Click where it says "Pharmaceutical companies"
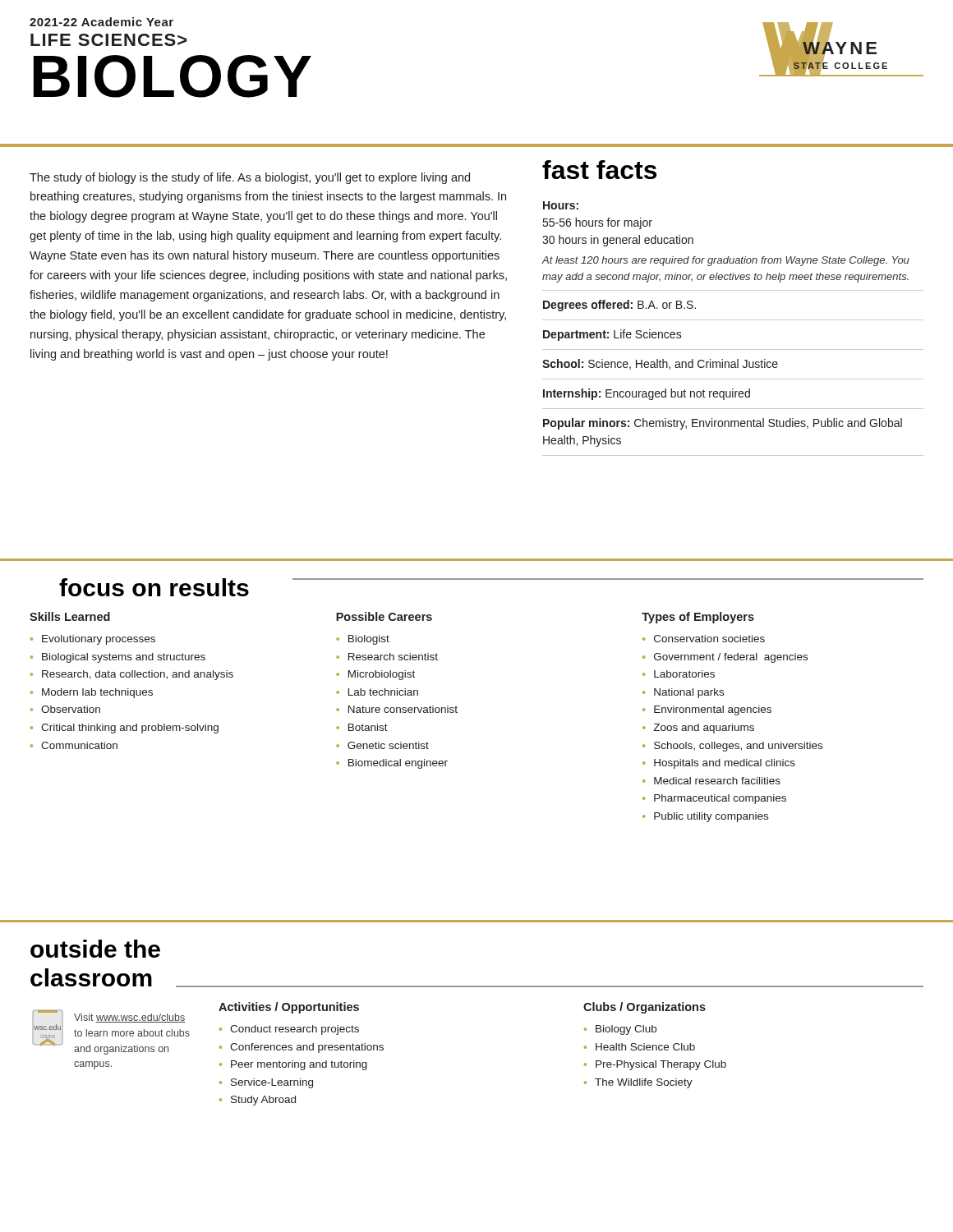 720,798
